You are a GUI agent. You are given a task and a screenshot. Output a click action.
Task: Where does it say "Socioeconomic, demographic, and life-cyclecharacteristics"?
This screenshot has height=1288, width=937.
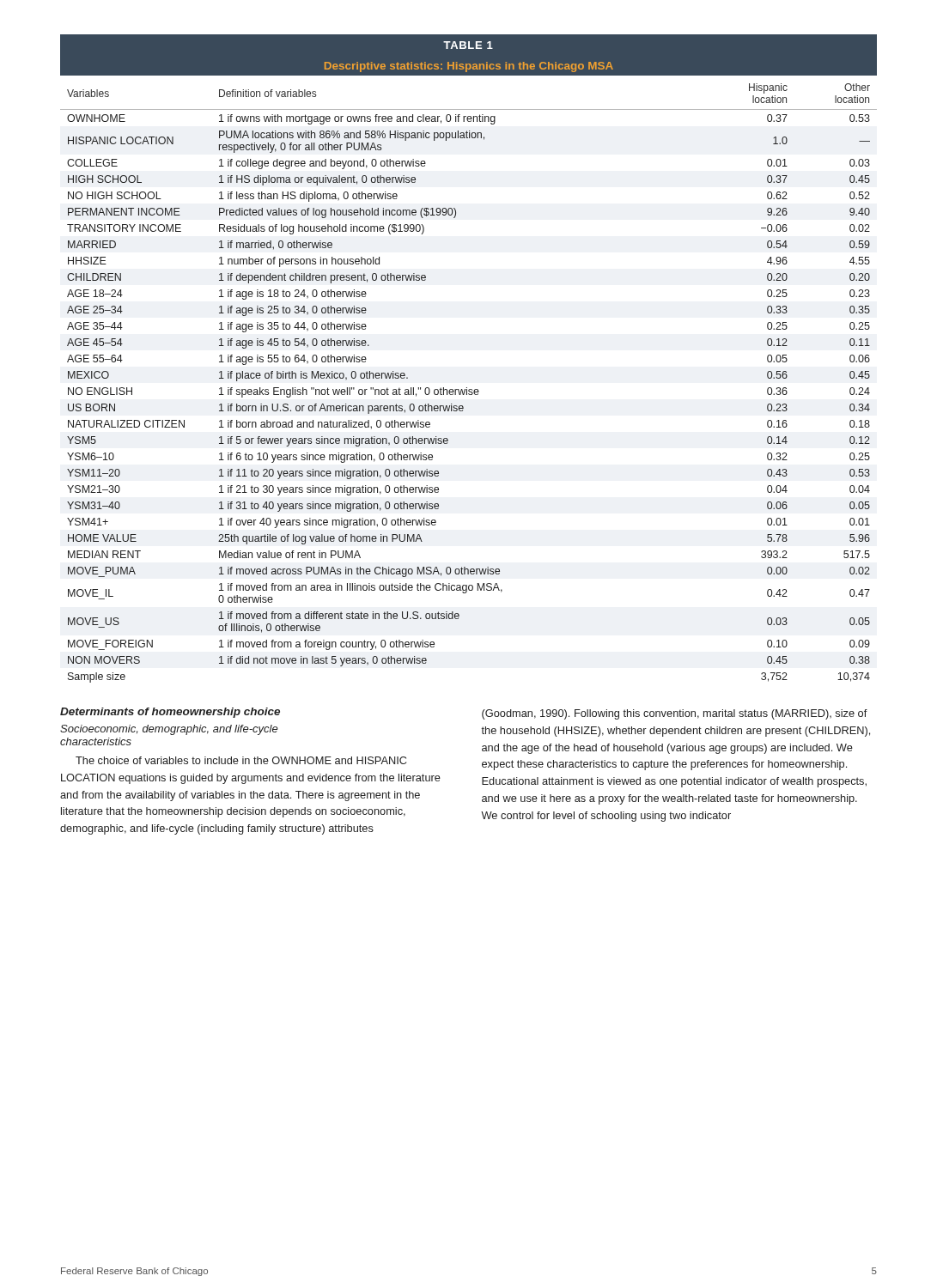pos(169,735)
